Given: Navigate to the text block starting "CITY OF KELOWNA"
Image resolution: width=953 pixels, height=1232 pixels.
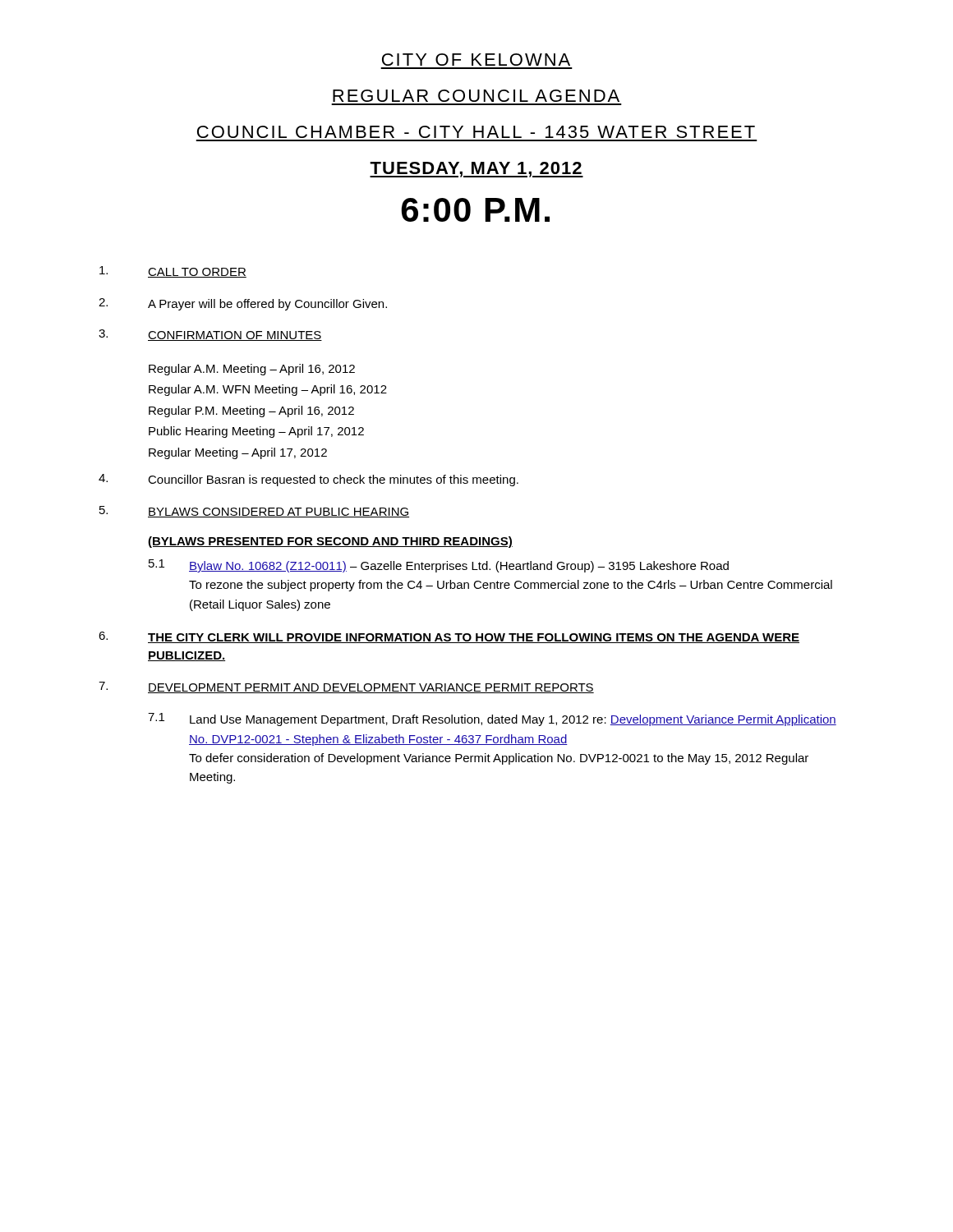Looking at the screenshot, I should [x=476, y=60].
